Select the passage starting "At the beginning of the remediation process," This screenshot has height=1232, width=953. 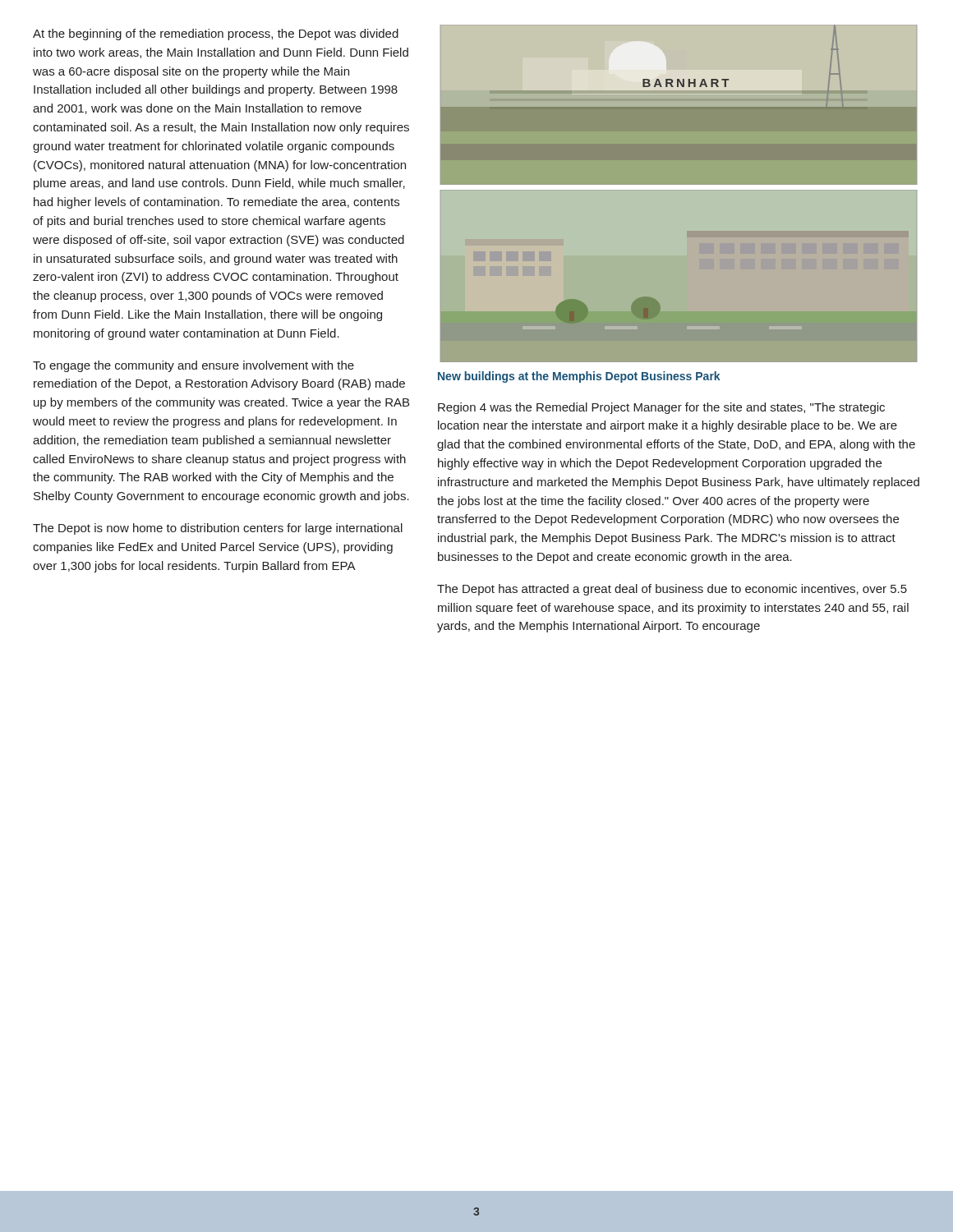coord(221,183)
